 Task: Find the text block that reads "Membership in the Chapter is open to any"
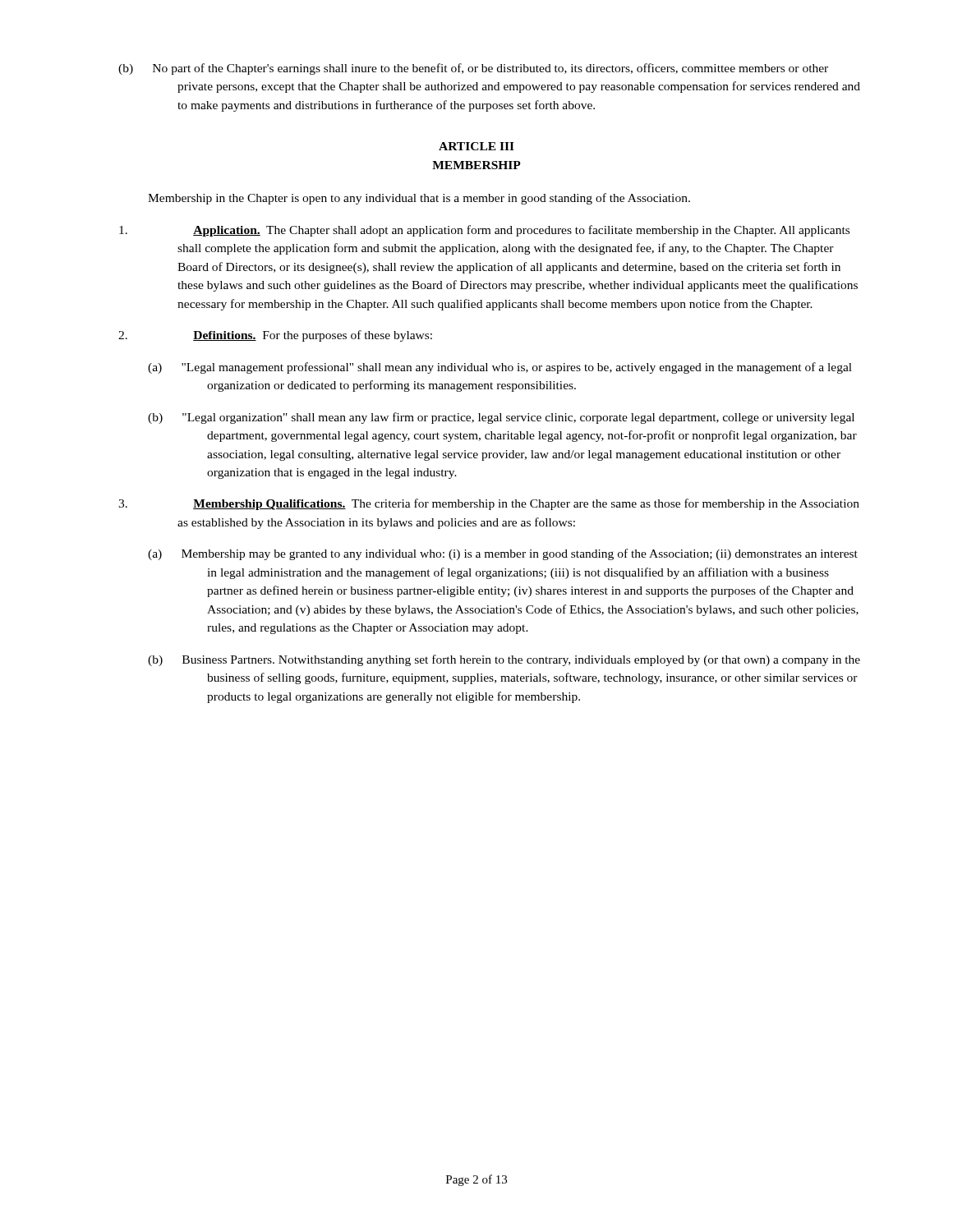point(476,198)
